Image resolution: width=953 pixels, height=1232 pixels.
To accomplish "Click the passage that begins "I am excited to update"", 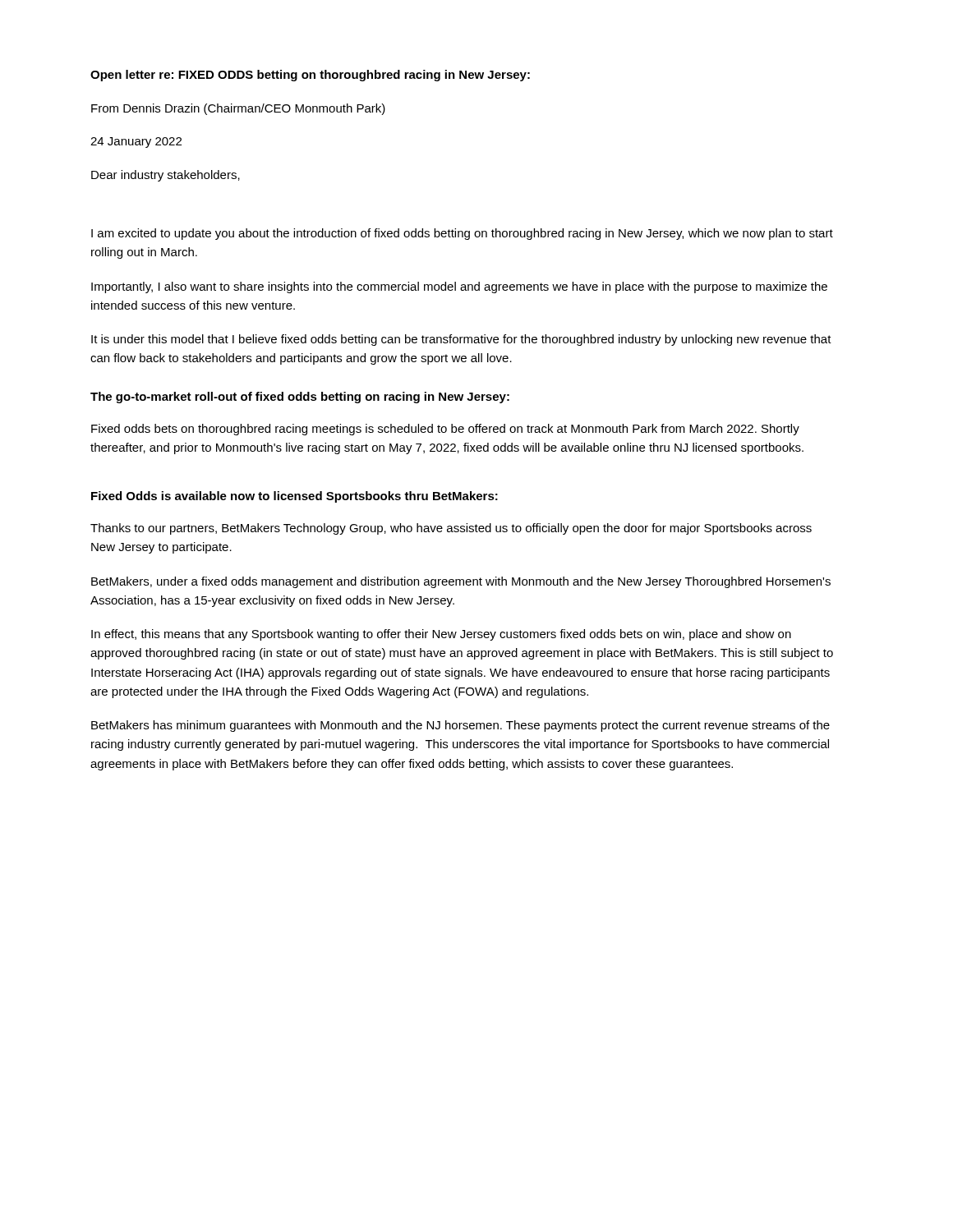I will point(462,242).
